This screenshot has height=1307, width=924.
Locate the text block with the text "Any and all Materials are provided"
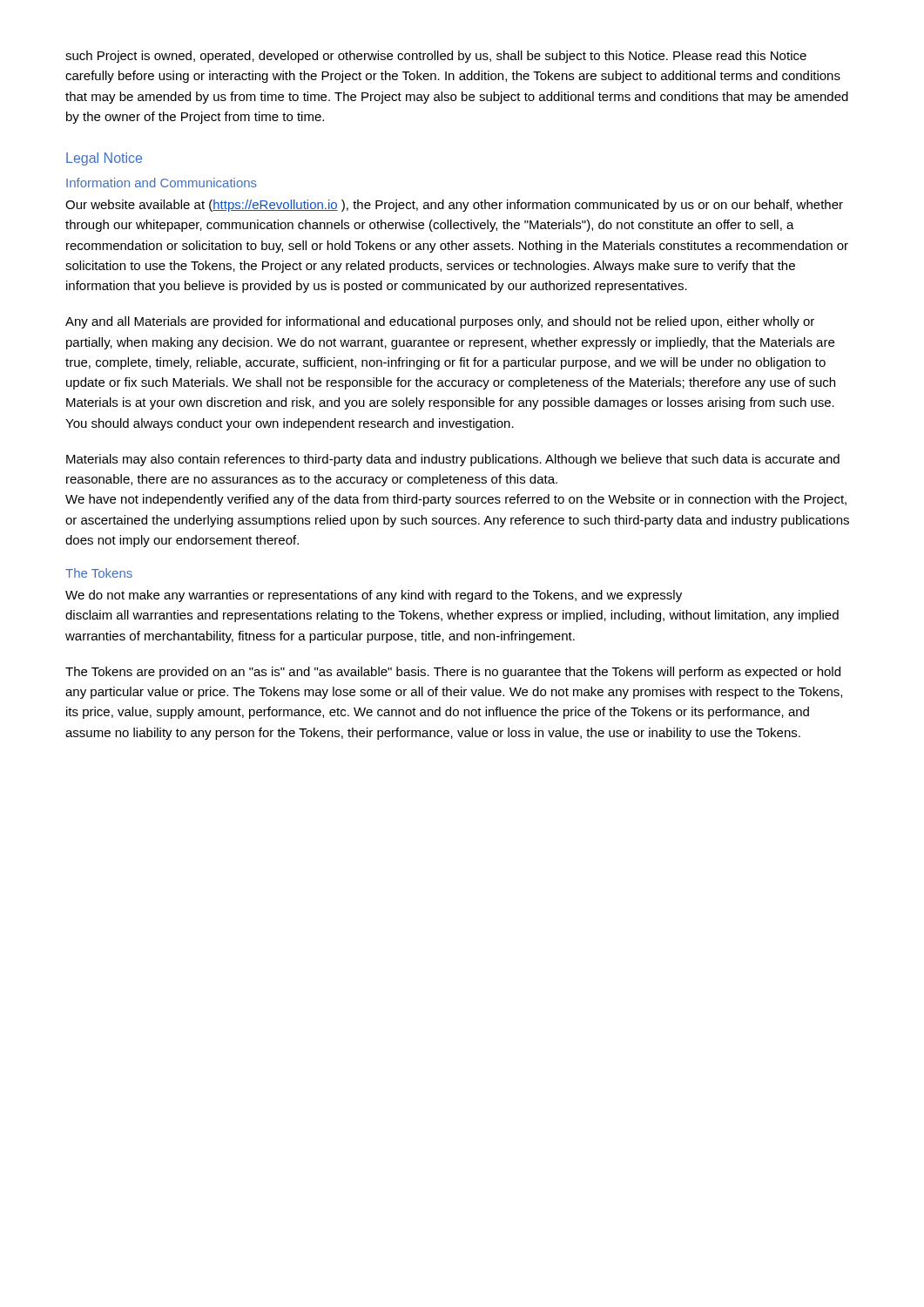tap(451, 372)
